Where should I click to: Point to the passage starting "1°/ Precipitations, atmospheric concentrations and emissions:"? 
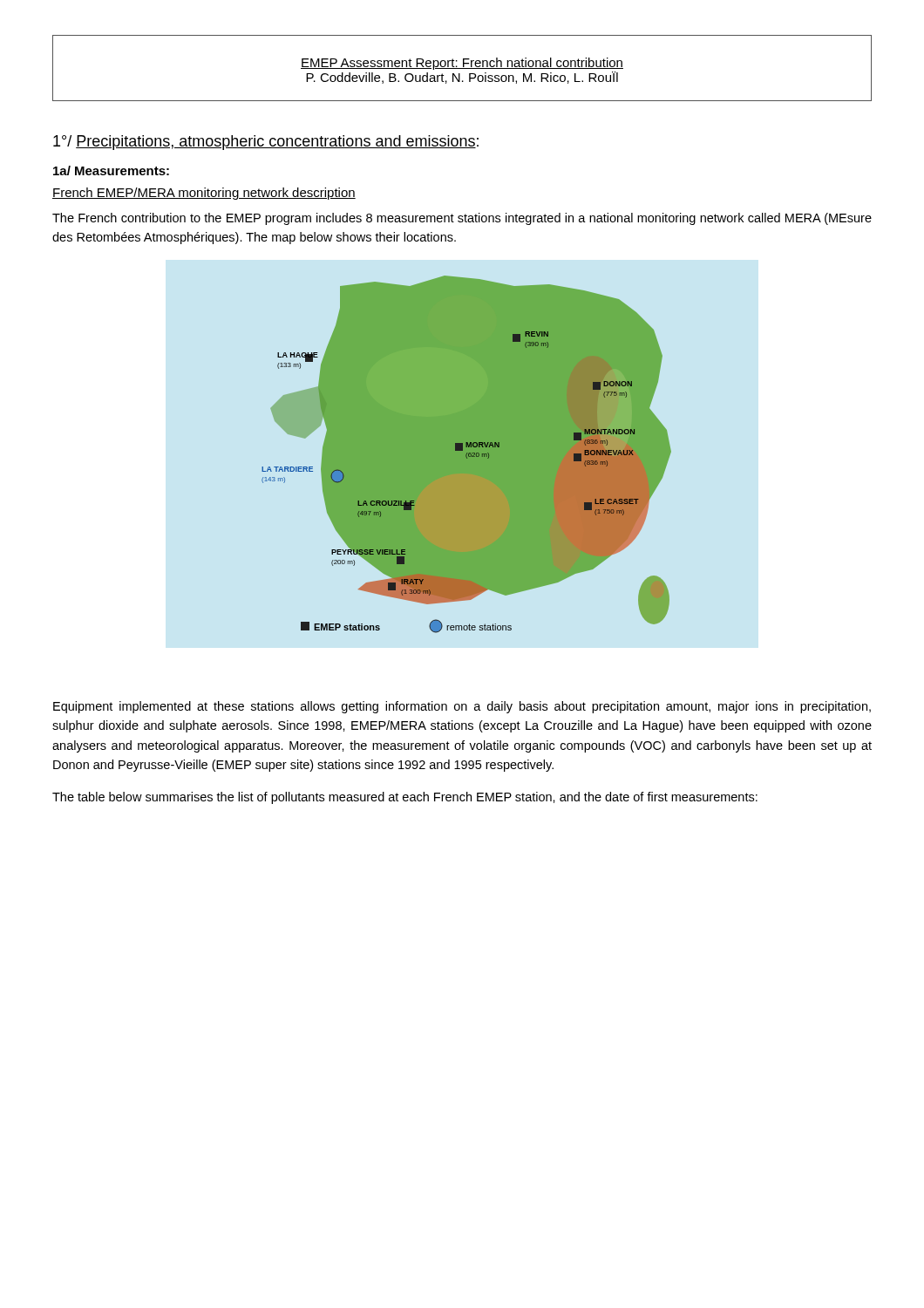pos(266,141)
